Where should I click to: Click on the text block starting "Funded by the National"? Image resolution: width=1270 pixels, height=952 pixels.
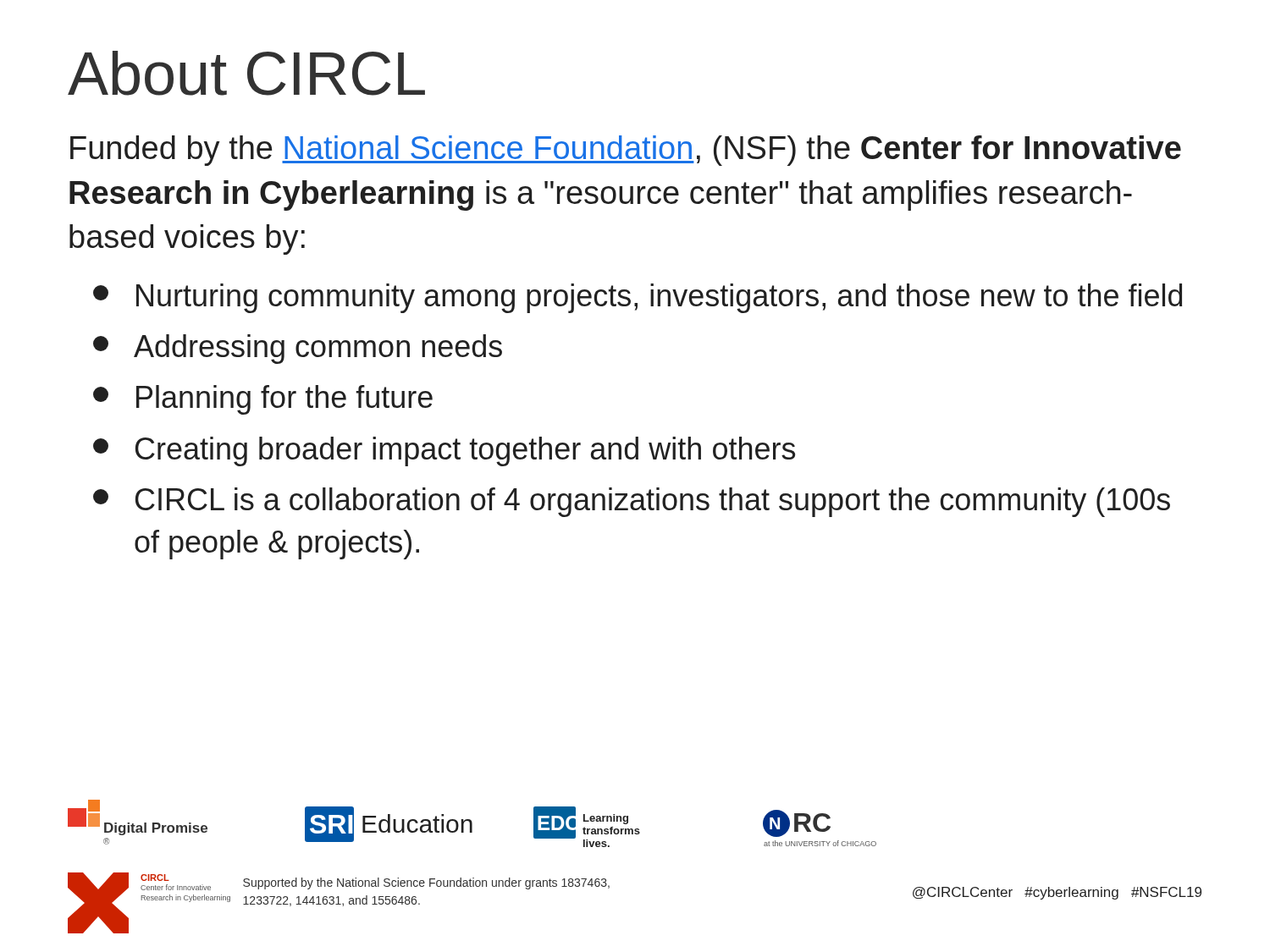(x=625, y=193)
